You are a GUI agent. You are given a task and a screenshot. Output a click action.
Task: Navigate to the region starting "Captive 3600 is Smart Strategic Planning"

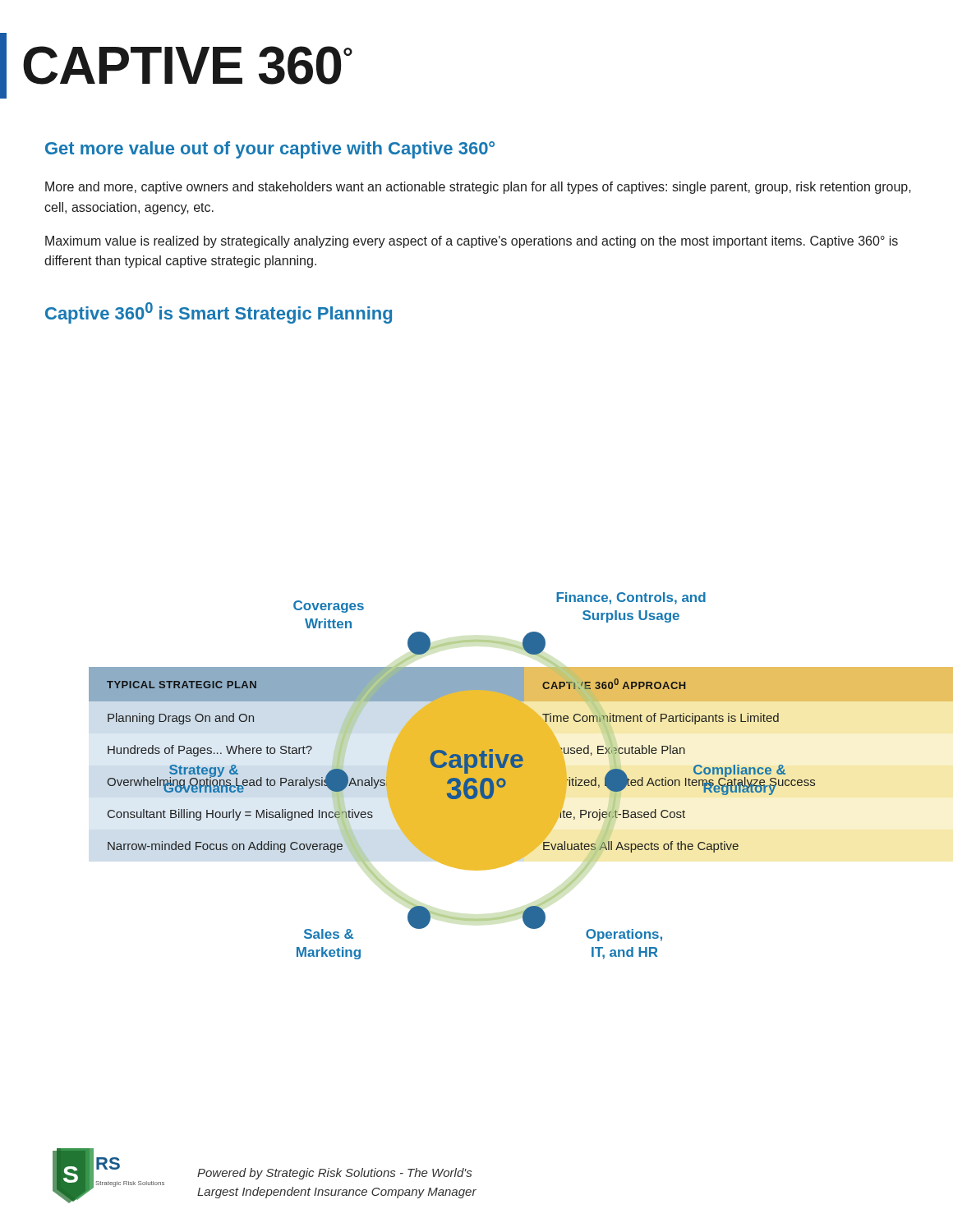[x=219, y=311]
